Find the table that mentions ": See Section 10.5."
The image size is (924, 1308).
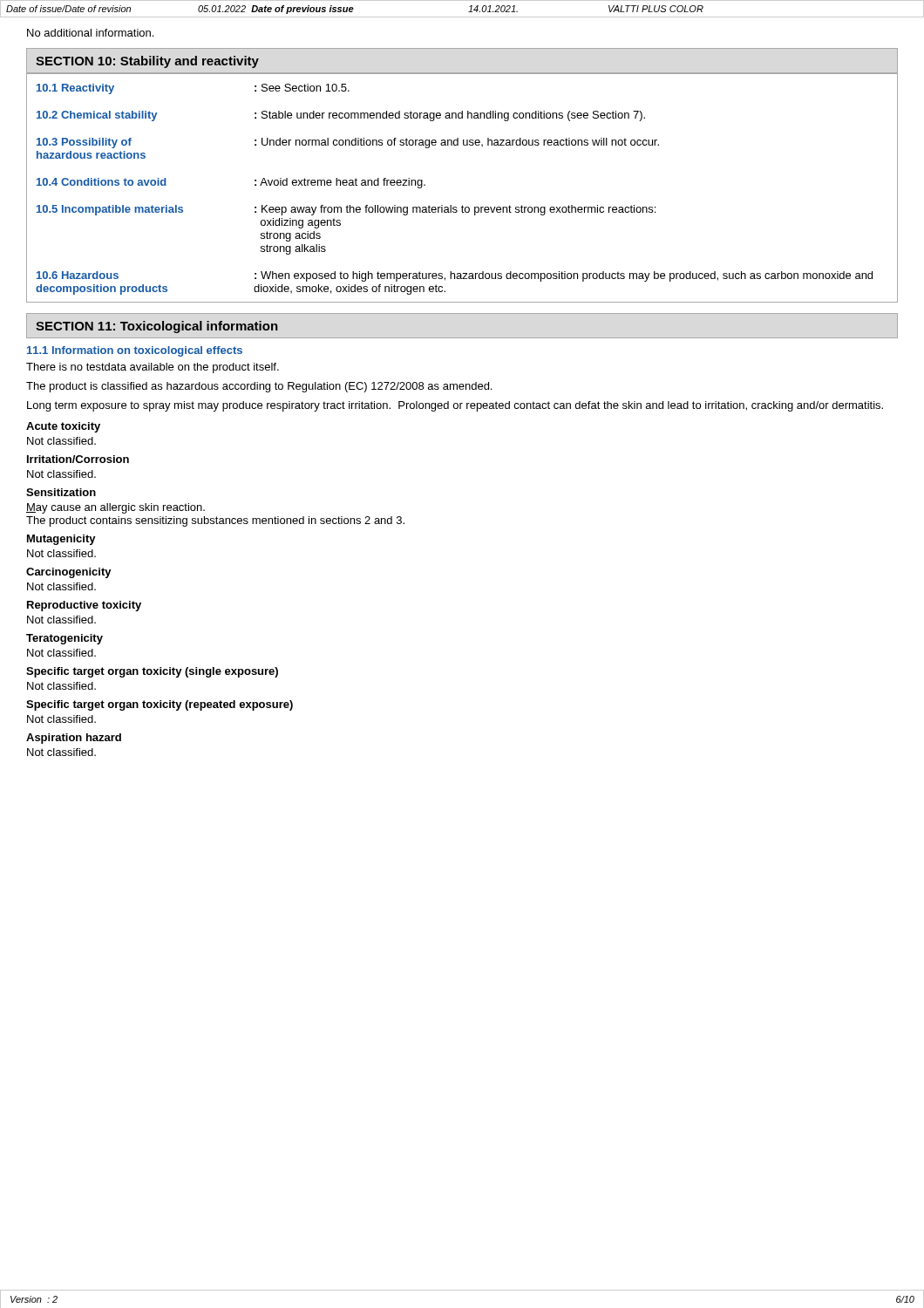pyautogui.click(x=462, y=188)
